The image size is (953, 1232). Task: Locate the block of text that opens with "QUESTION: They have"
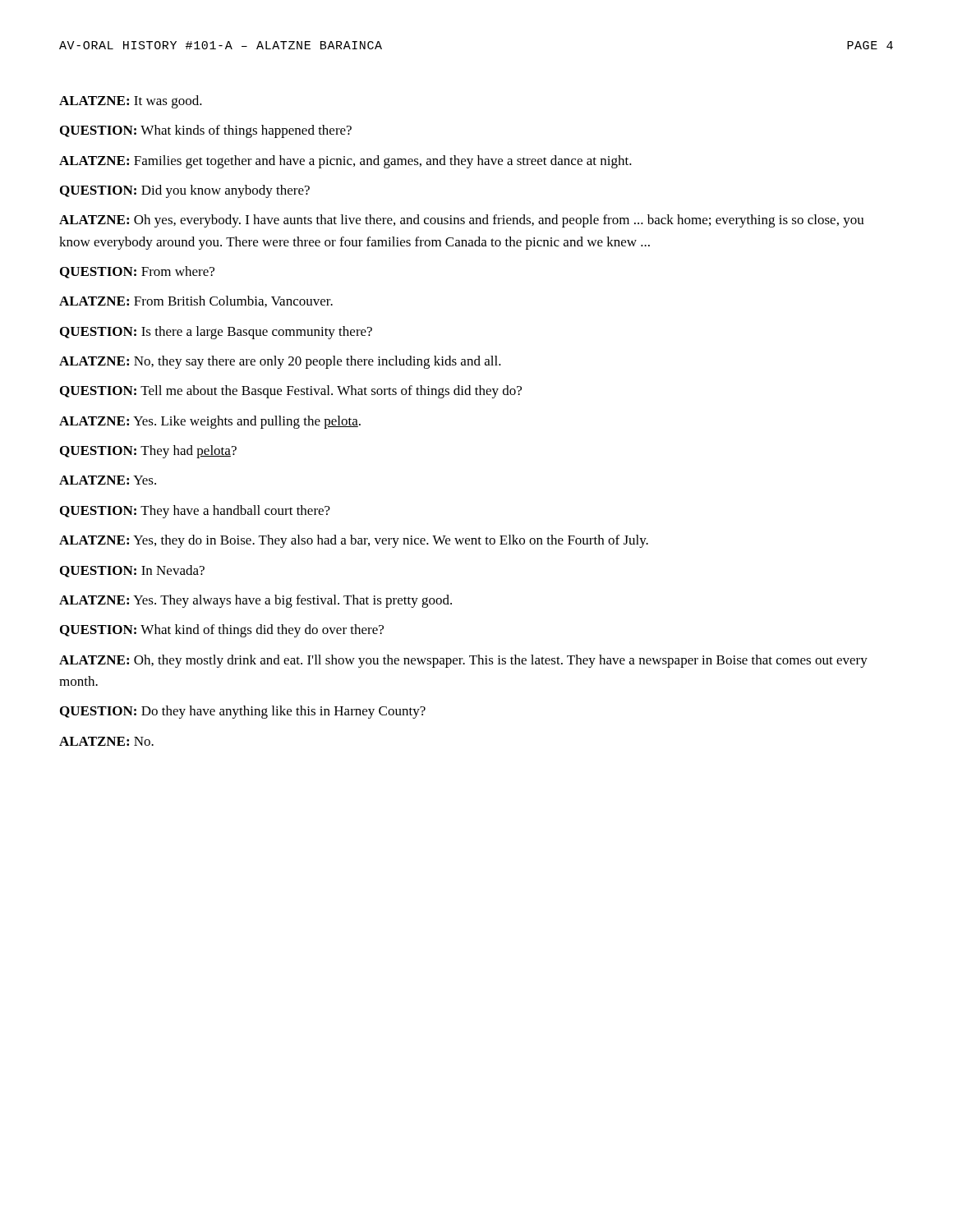(195, 510)
